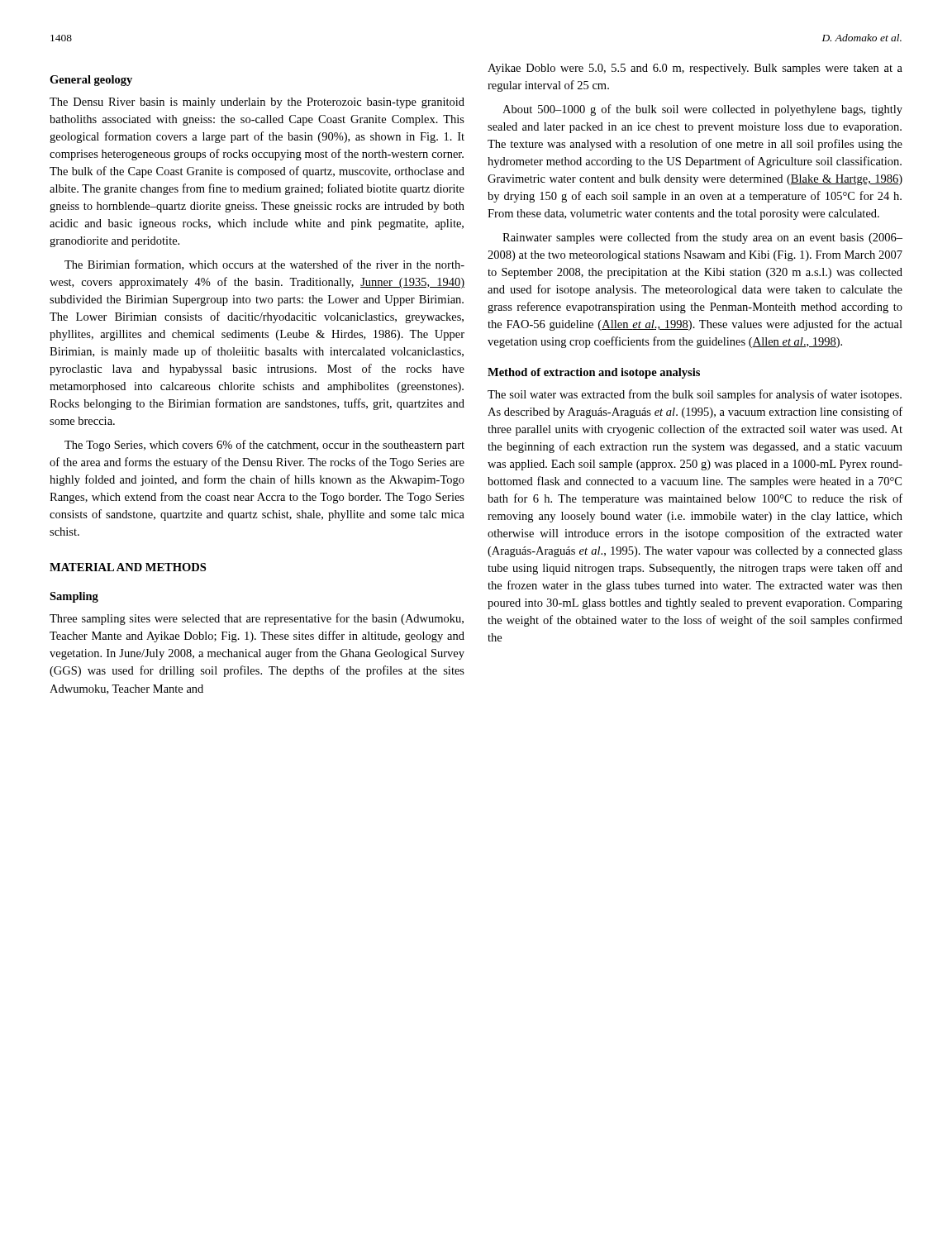Navigate to the passage starting "Ayikae Doblo were"

(x=695, y=205)
